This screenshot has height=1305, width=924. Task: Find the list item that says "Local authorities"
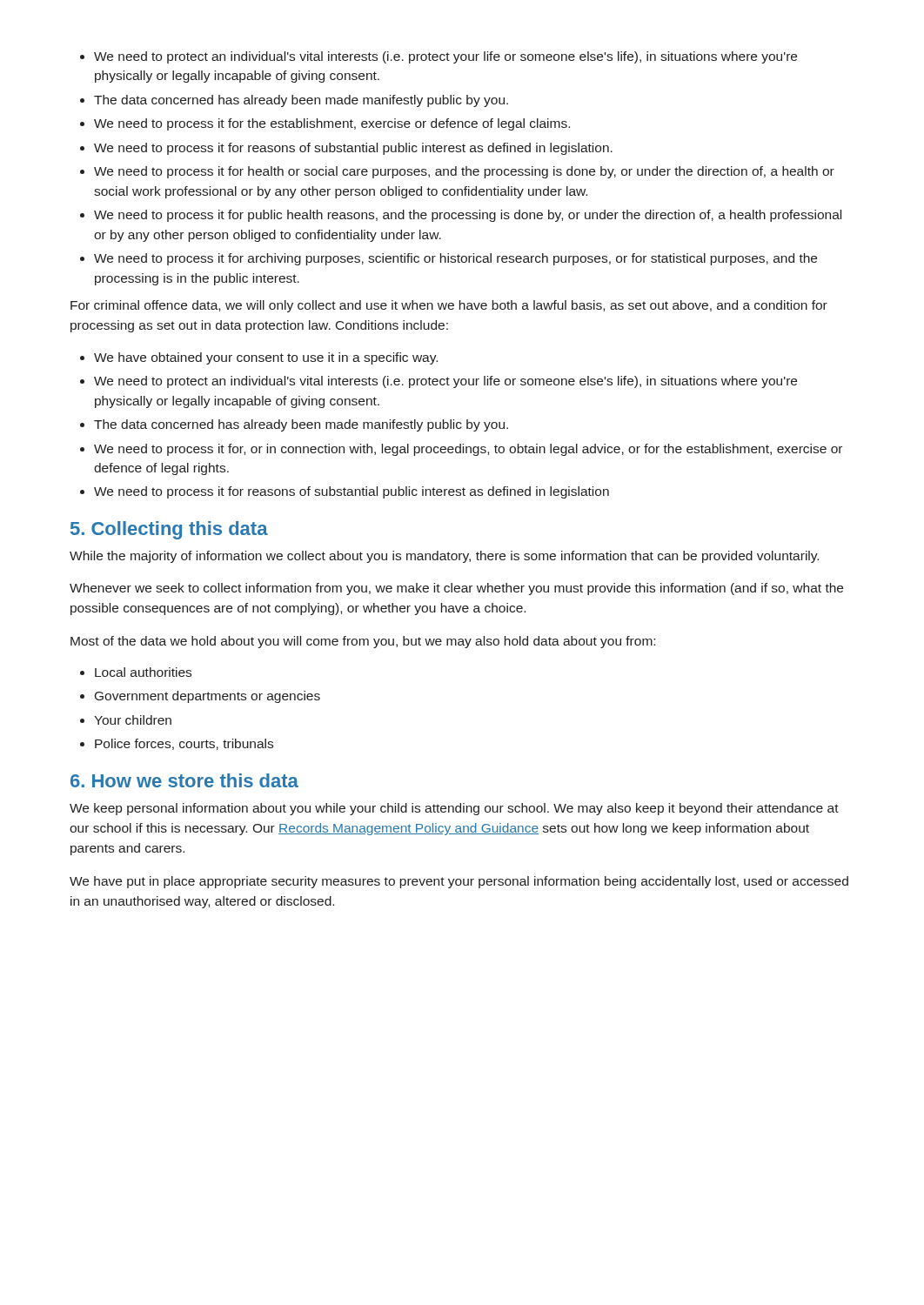143,672
